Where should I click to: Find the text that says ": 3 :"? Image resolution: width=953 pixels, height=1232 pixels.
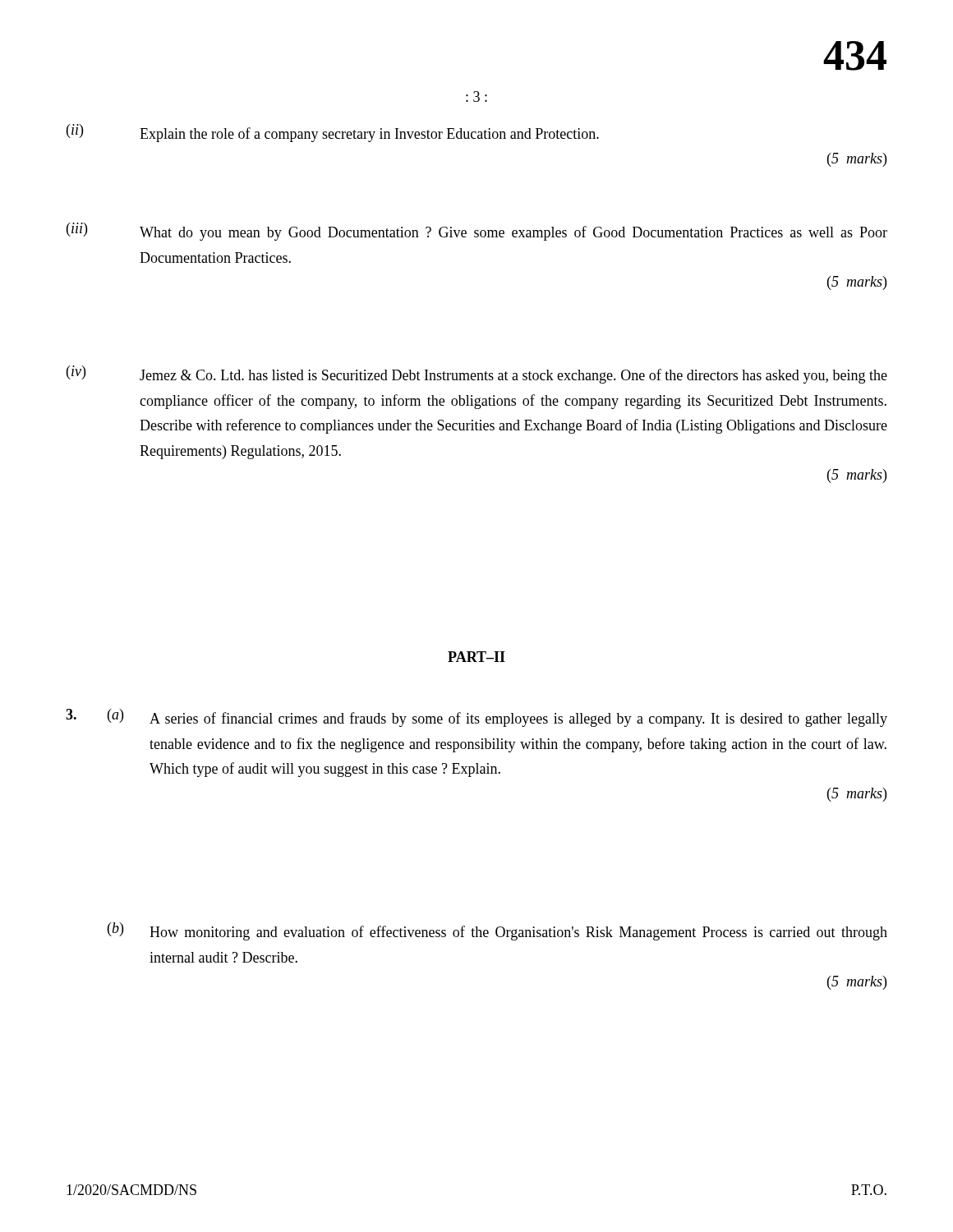point(476,97)
